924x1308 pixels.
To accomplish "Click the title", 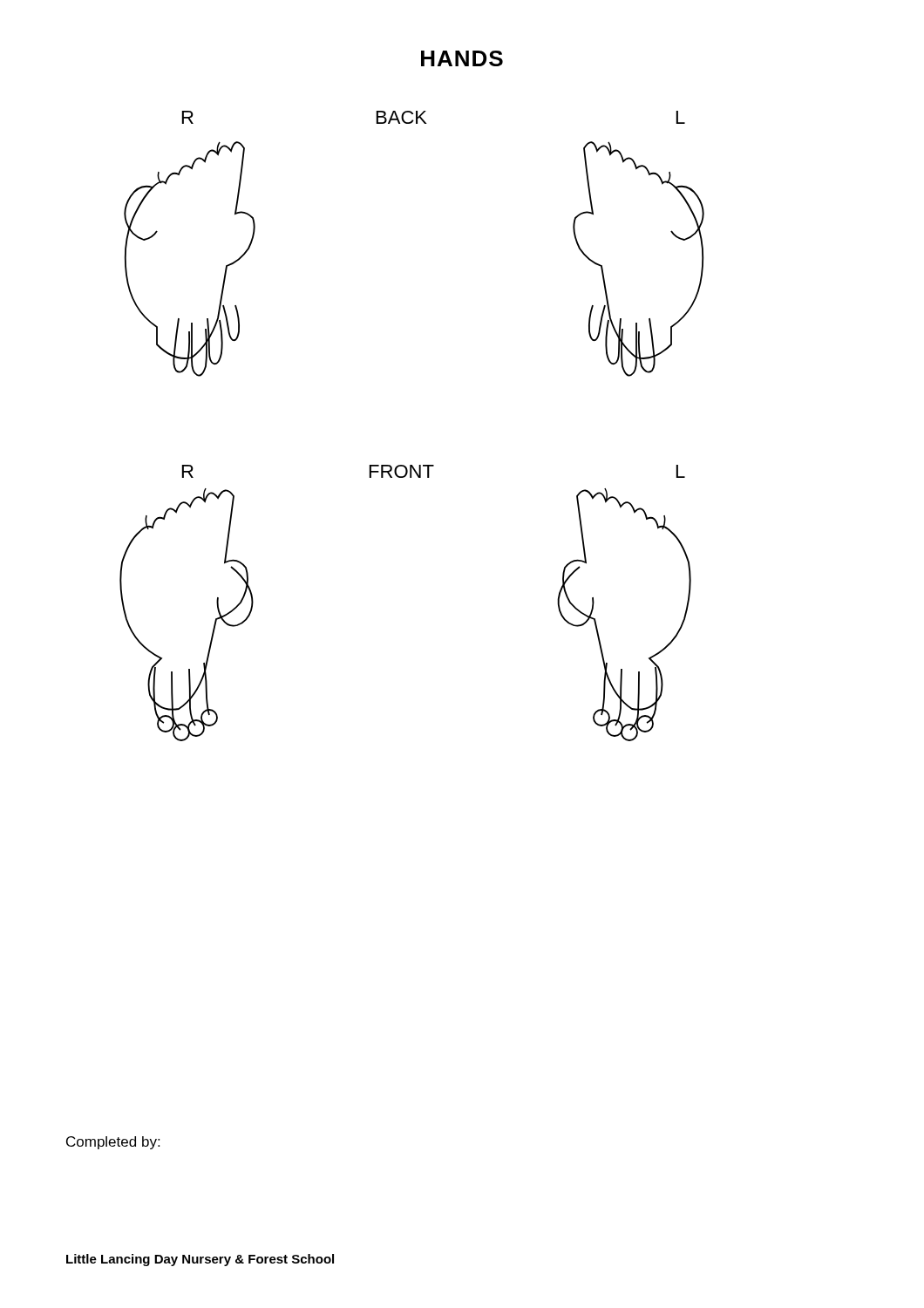I will click(462, 58).
